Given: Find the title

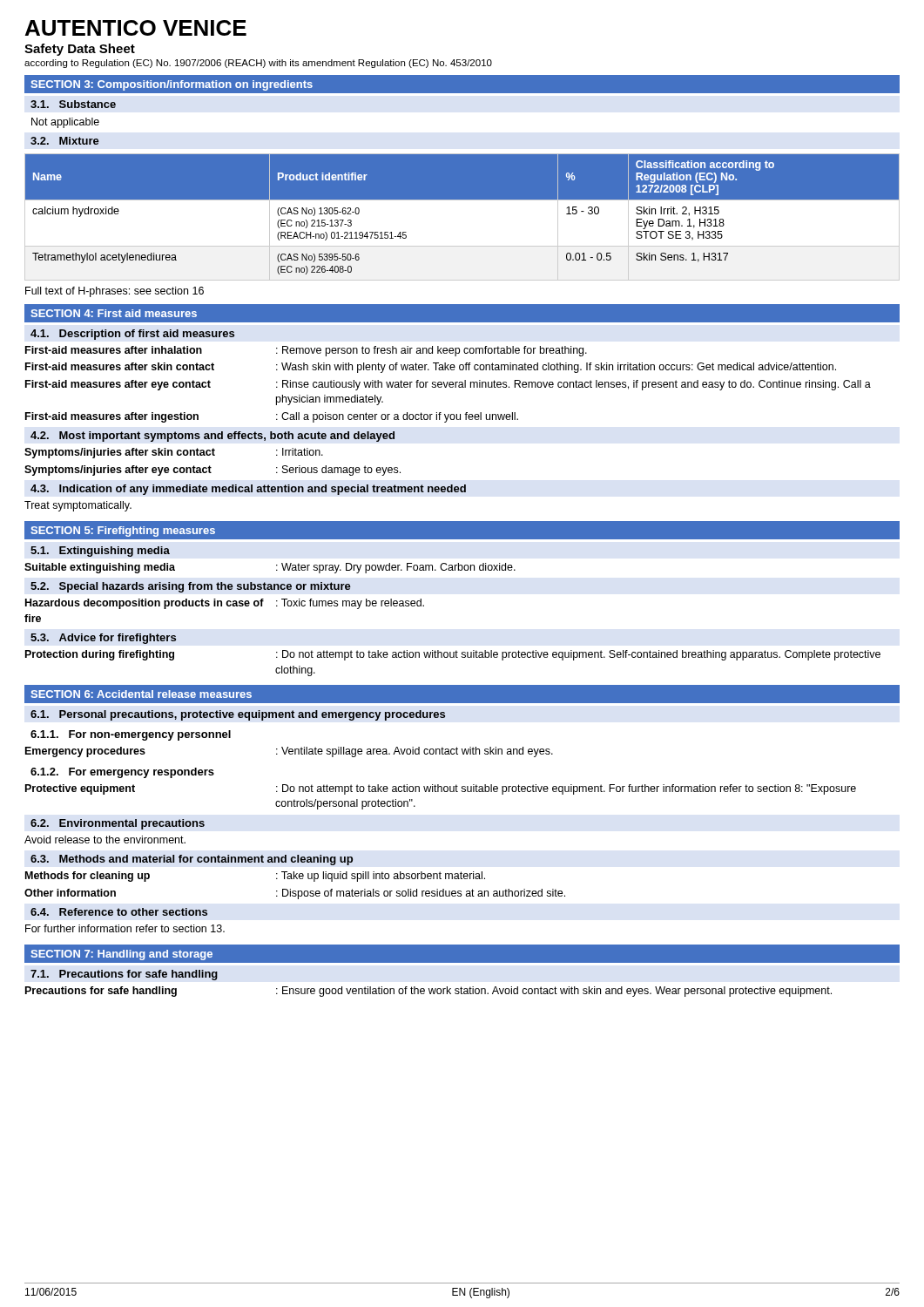Looking at the screenshot, I should (x=462, y=42).
